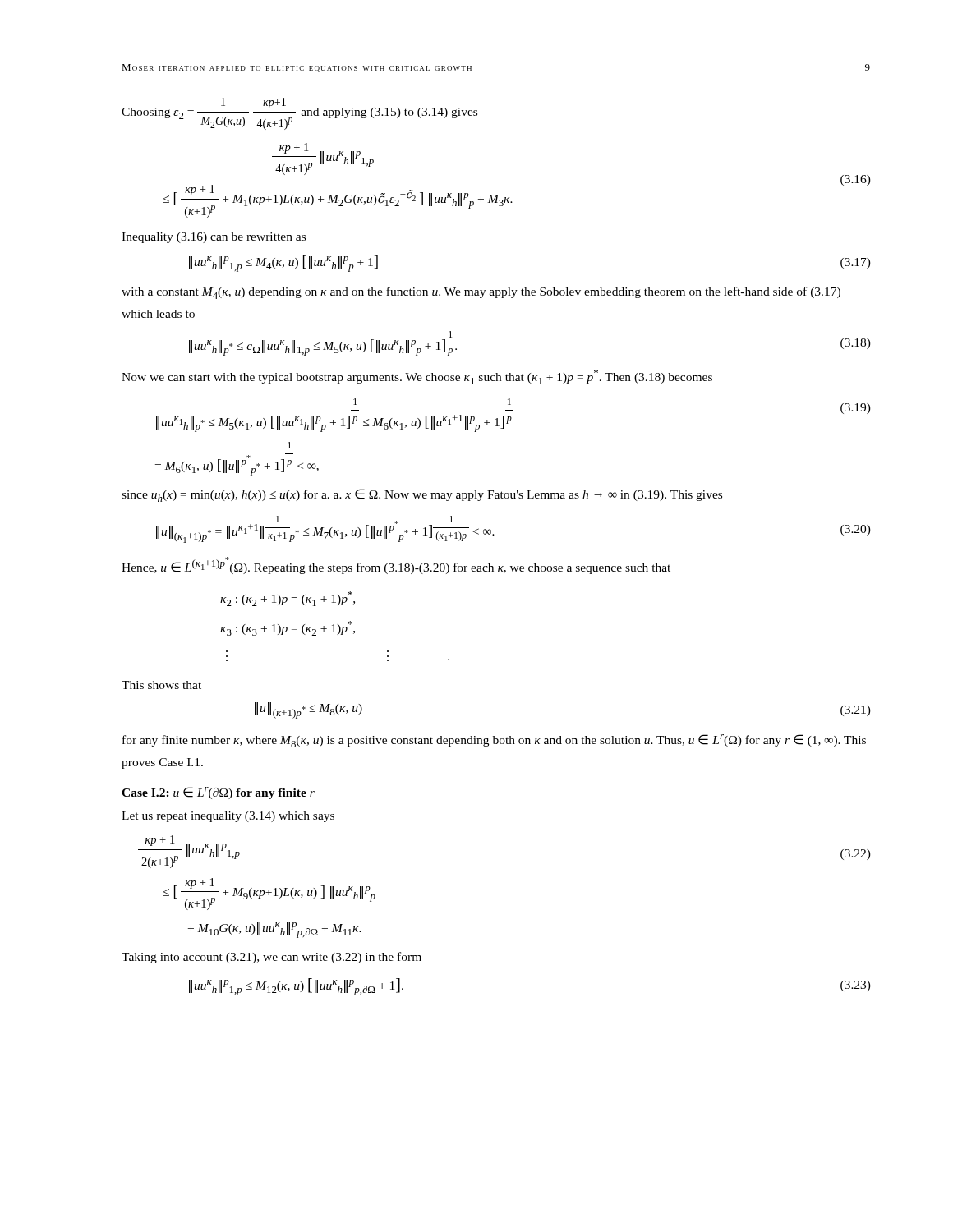Find the block on this page that starts "Taking into account (3.21), we"

(272, 956)
